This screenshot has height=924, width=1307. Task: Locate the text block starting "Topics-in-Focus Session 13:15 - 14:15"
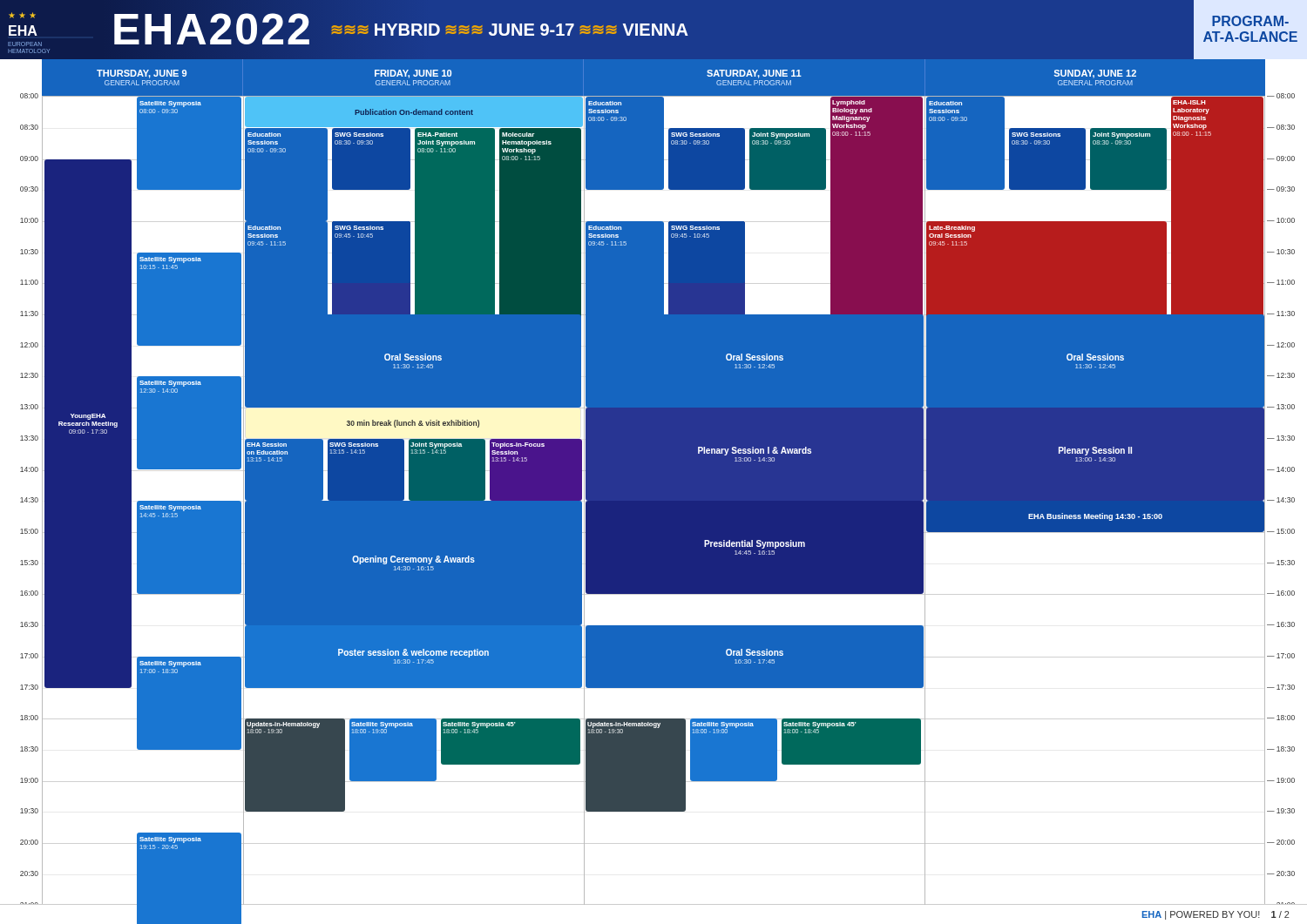[536, 451]
